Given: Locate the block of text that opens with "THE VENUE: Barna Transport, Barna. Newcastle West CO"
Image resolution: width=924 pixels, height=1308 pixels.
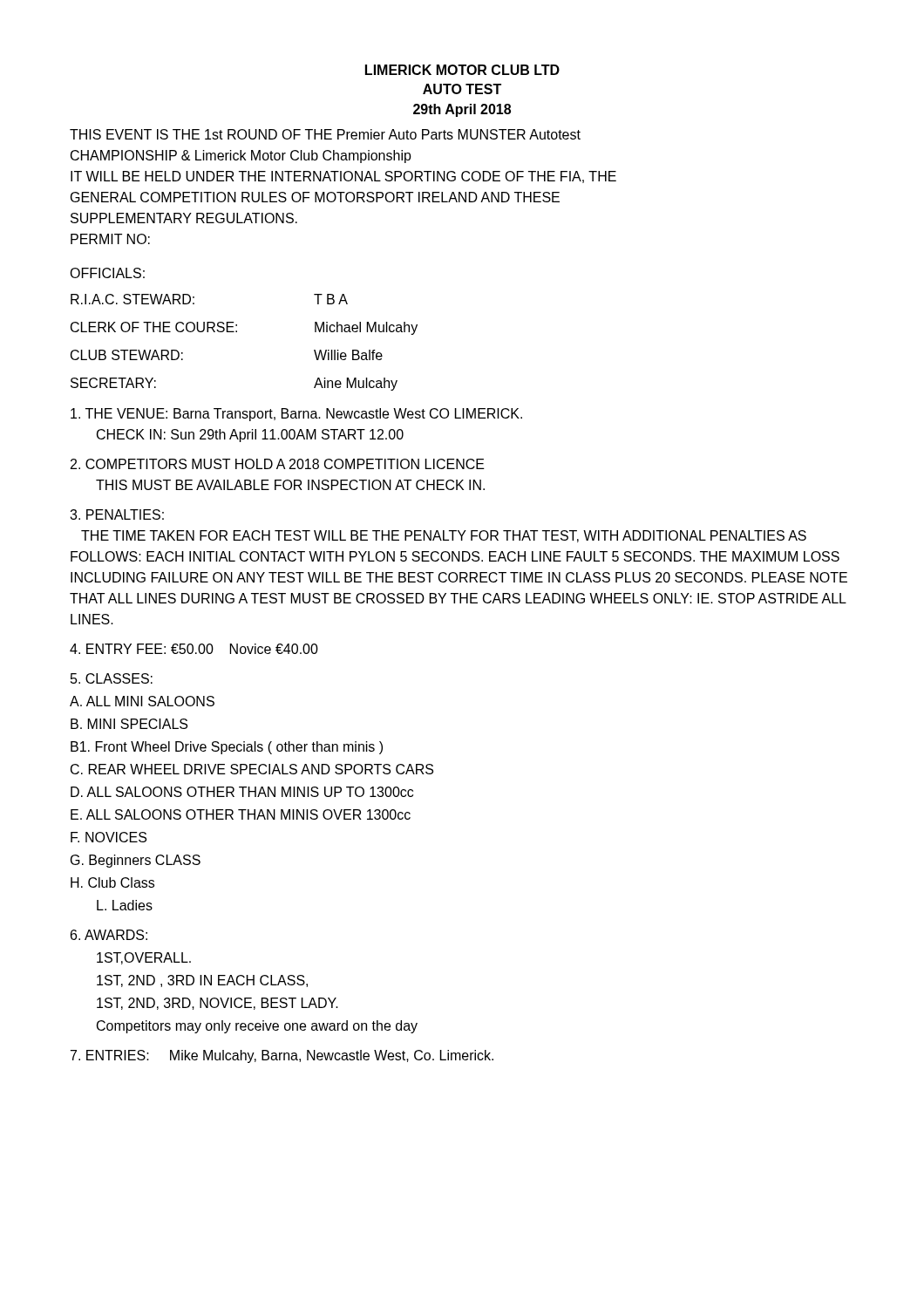Looking at the screenshot, I should 297,424.
